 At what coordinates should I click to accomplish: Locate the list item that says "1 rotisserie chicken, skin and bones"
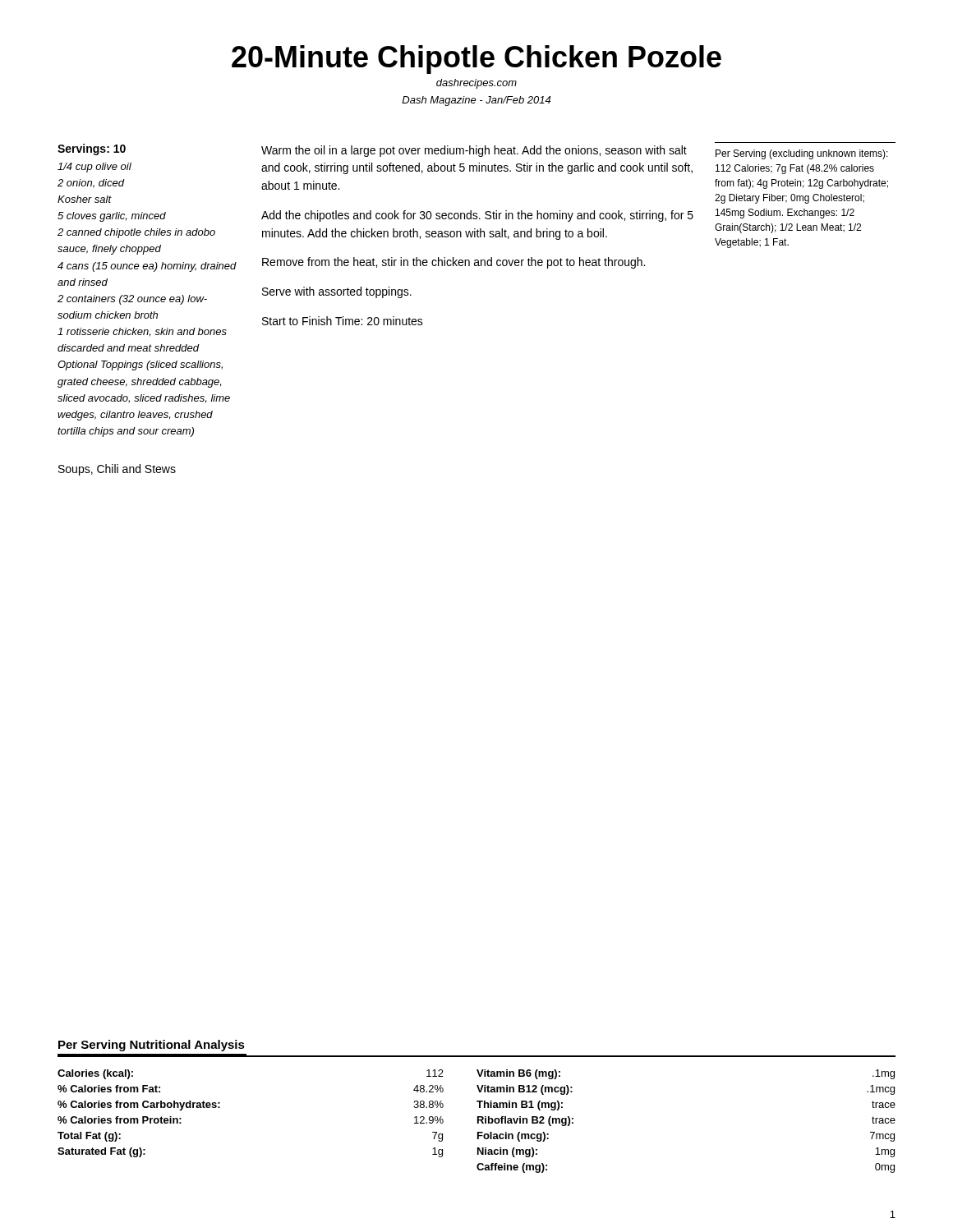click(142, 340)
